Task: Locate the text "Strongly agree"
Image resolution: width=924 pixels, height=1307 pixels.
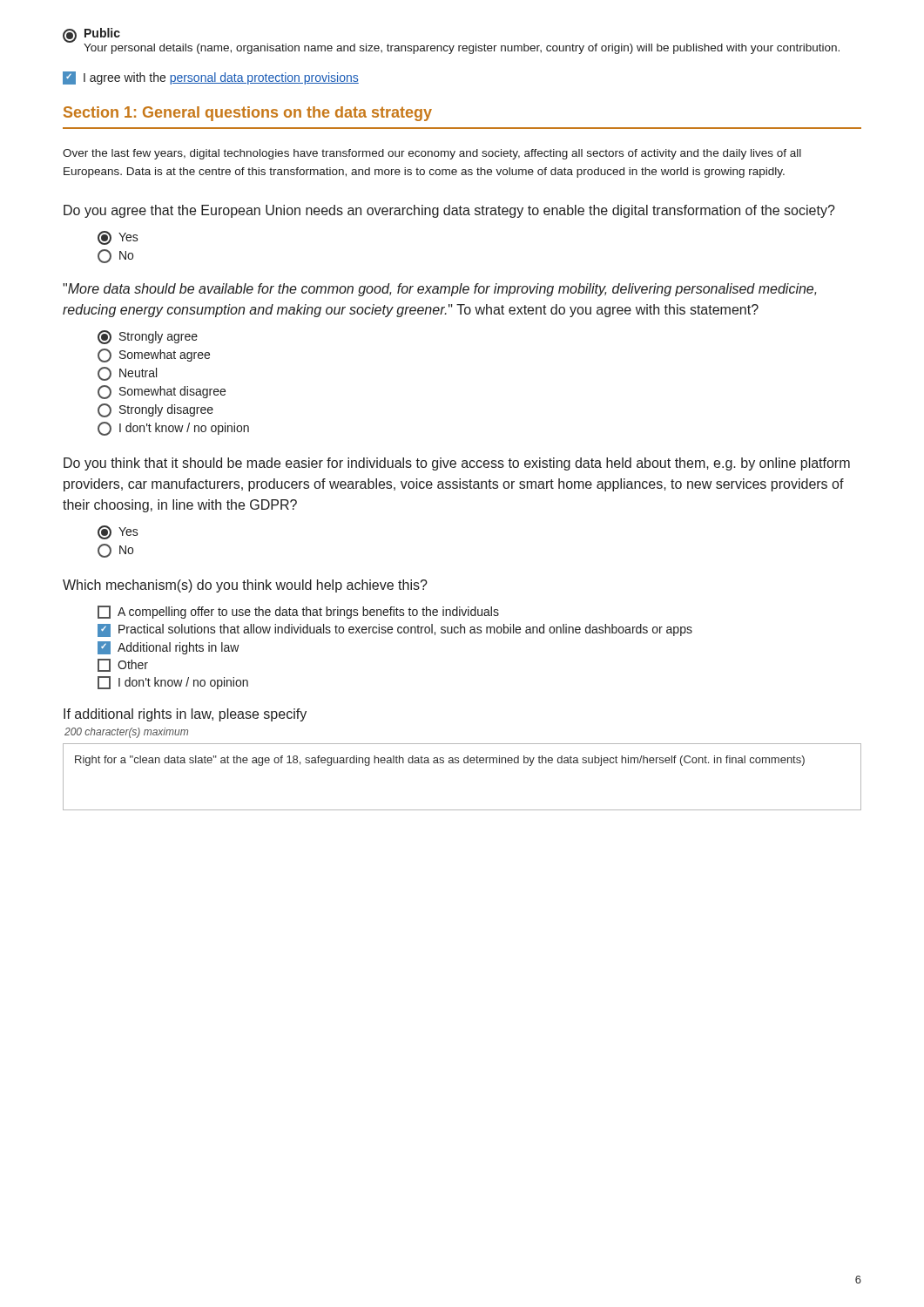Action: coord(148,337)
